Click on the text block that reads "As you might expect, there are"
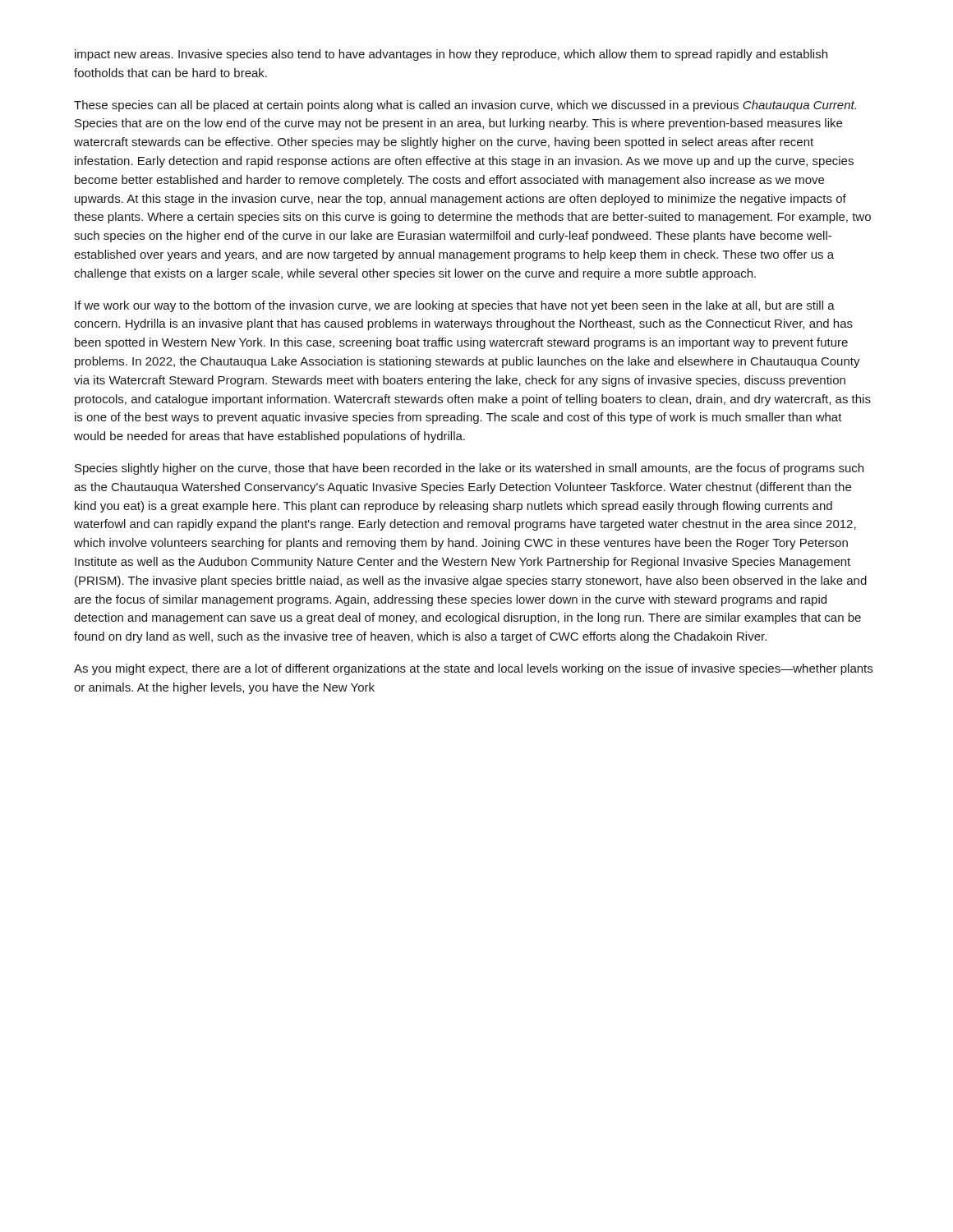This screenshot has width=953, height=1232. (x=474, y=678)
